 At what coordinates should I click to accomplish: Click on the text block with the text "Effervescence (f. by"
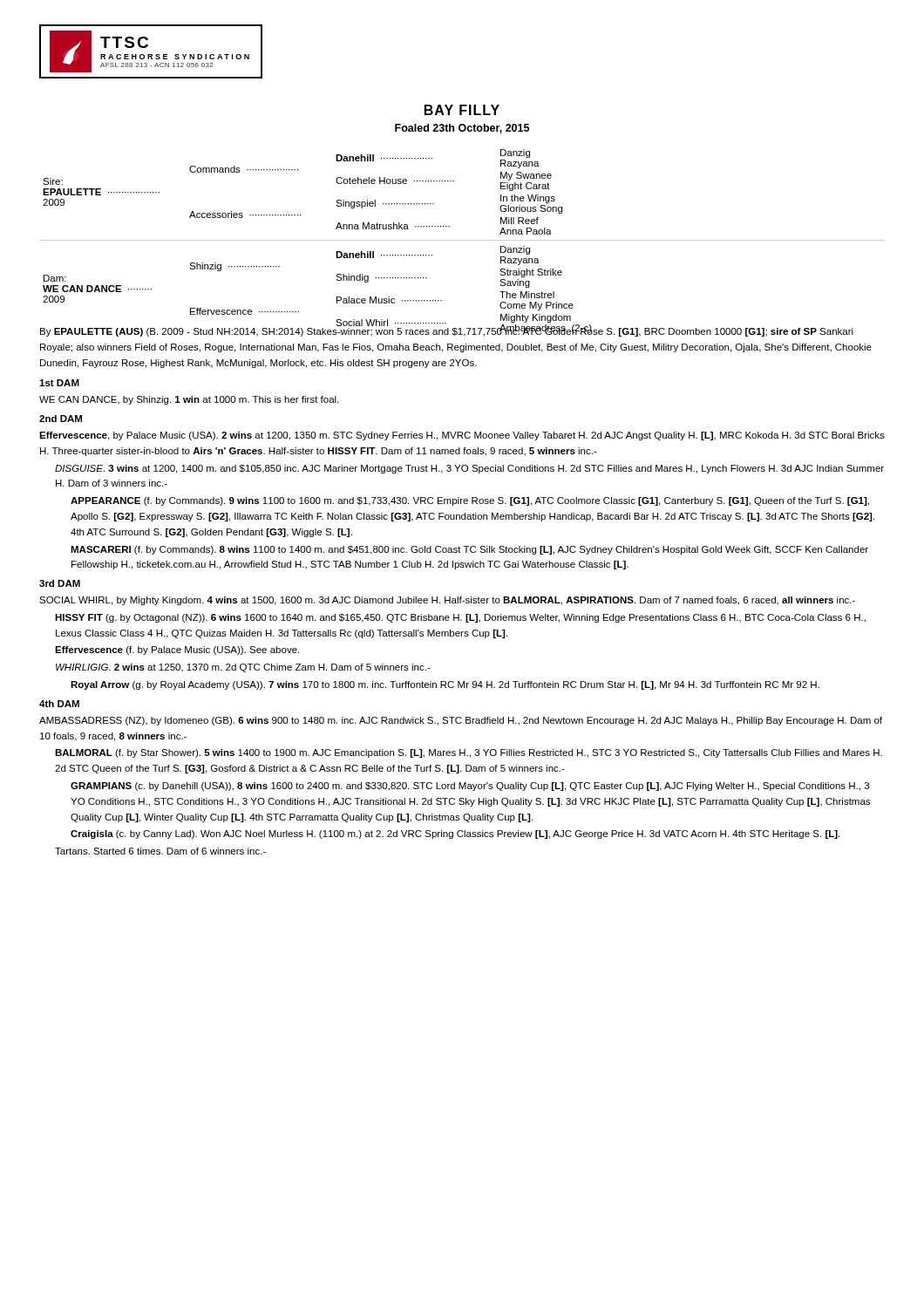(x=178, y=650)
